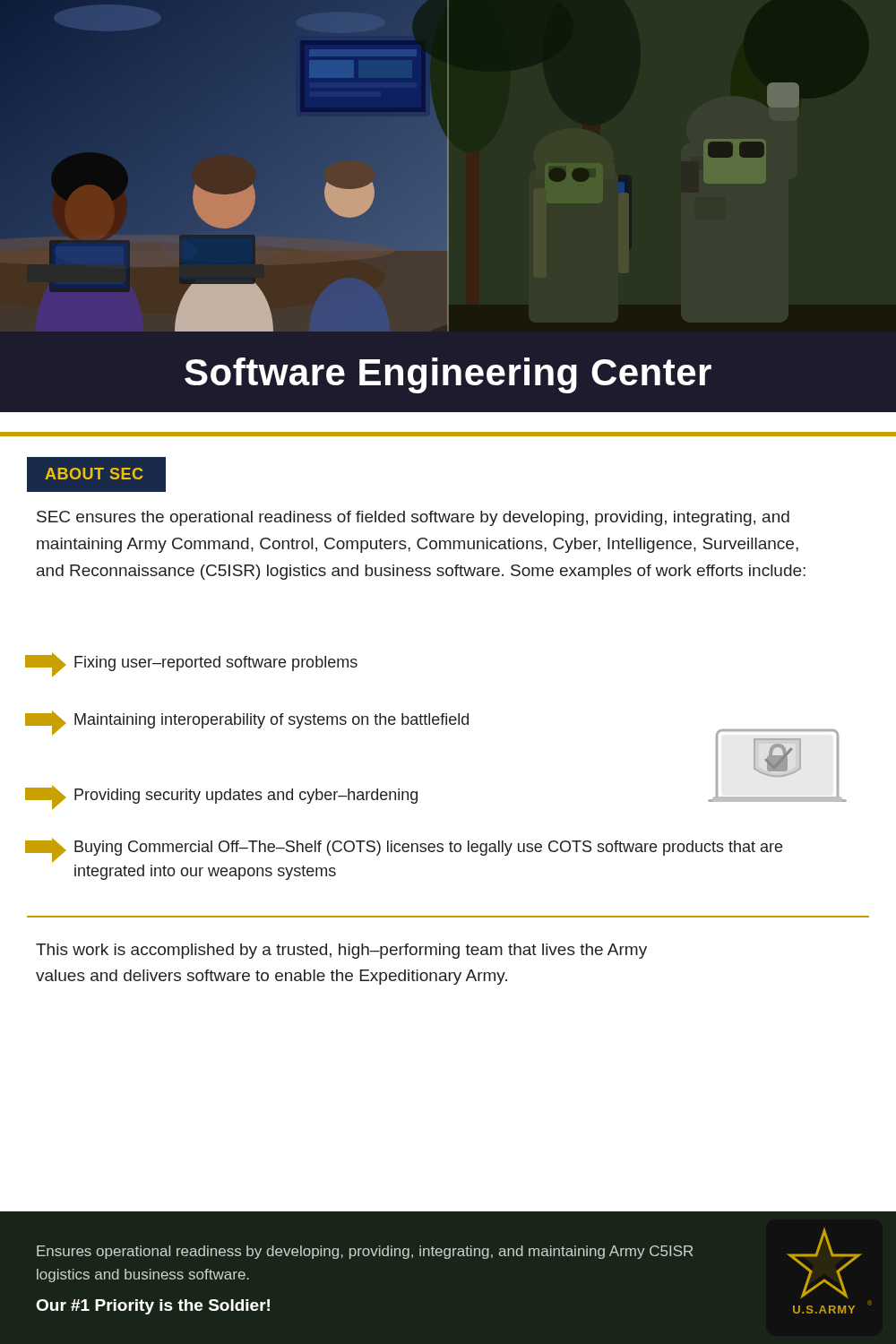
Task: Select the title that reads "Software Engineering Center"
Action: [x=448, y=373]
